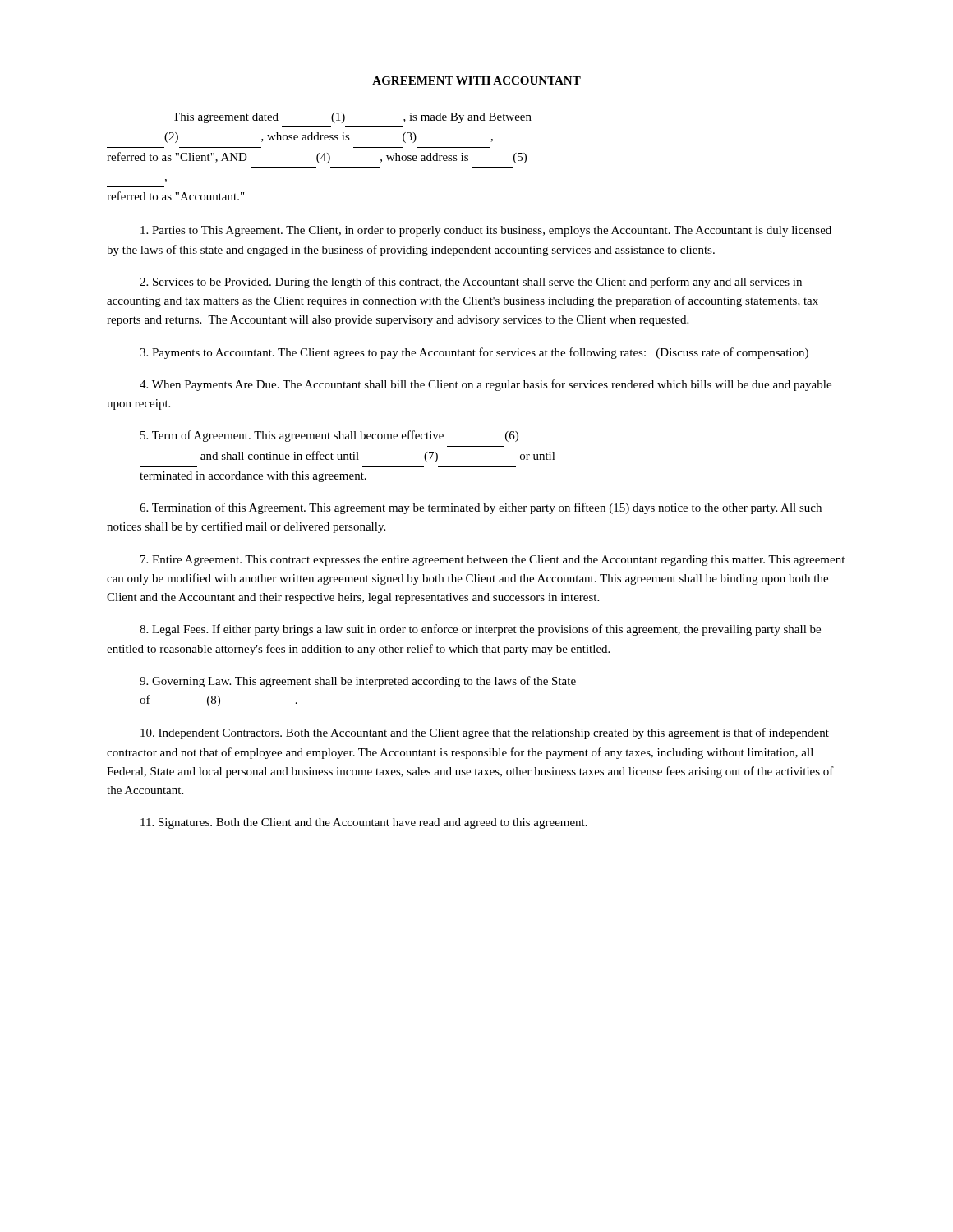953x1232 pixels.
Task: Click the passage that begins "7. Entire Agreement. This contract expresses"
Action: point(476,578)
